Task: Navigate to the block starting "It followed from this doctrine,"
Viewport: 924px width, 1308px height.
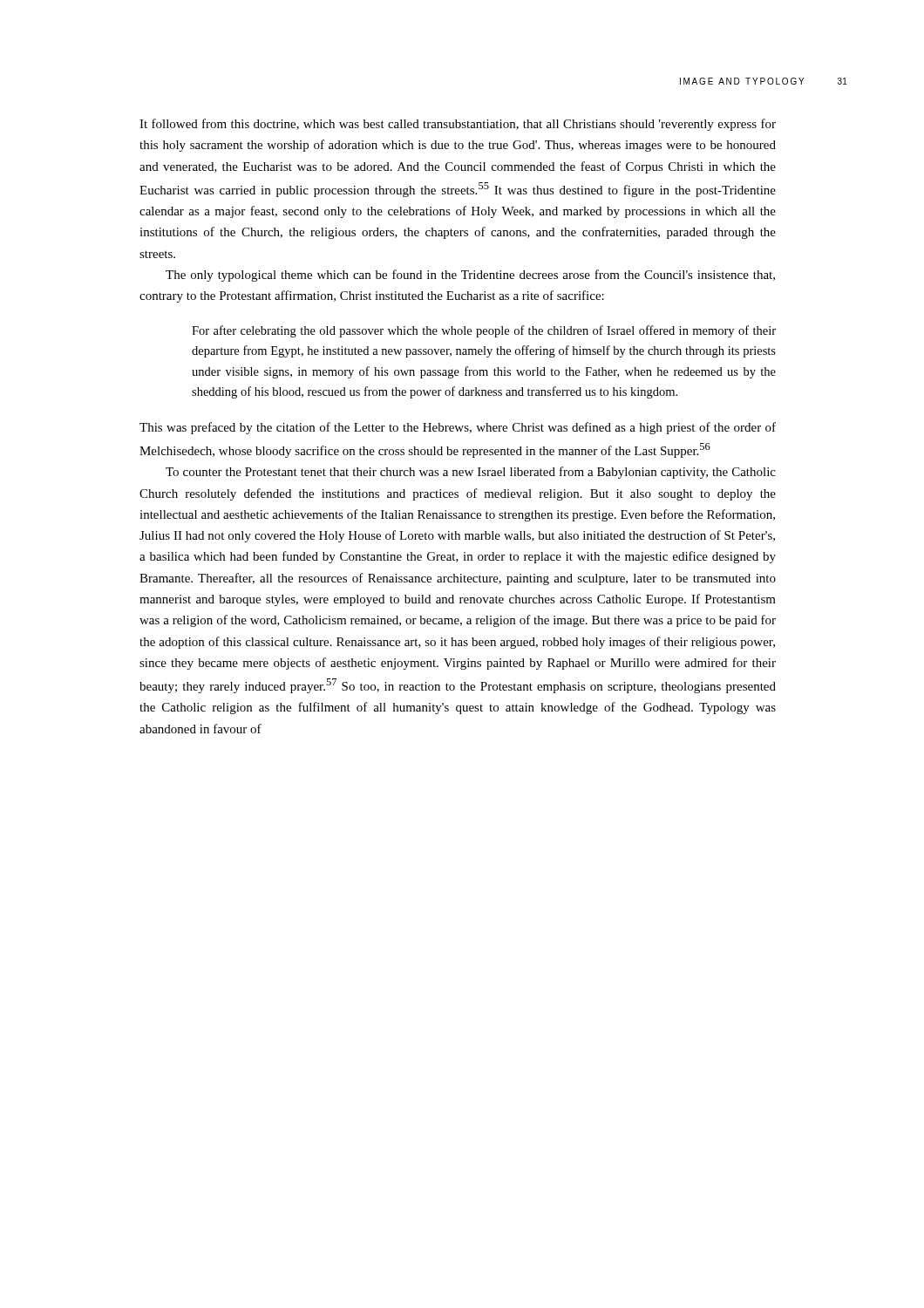Action: (x=458, y=210)
